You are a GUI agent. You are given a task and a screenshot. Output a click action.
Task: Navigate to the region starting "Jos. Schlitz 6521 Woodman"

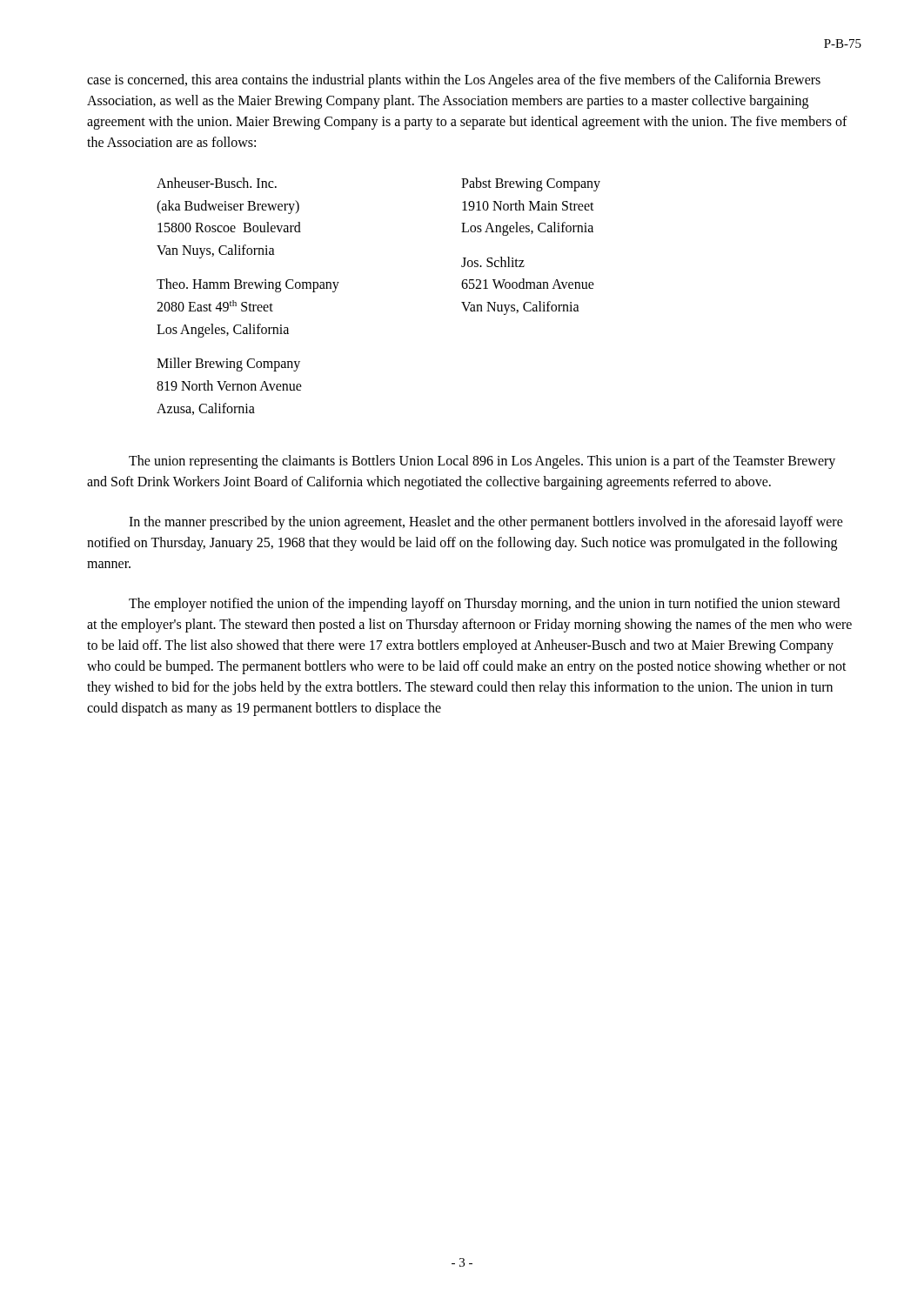[x=528, y=284]
